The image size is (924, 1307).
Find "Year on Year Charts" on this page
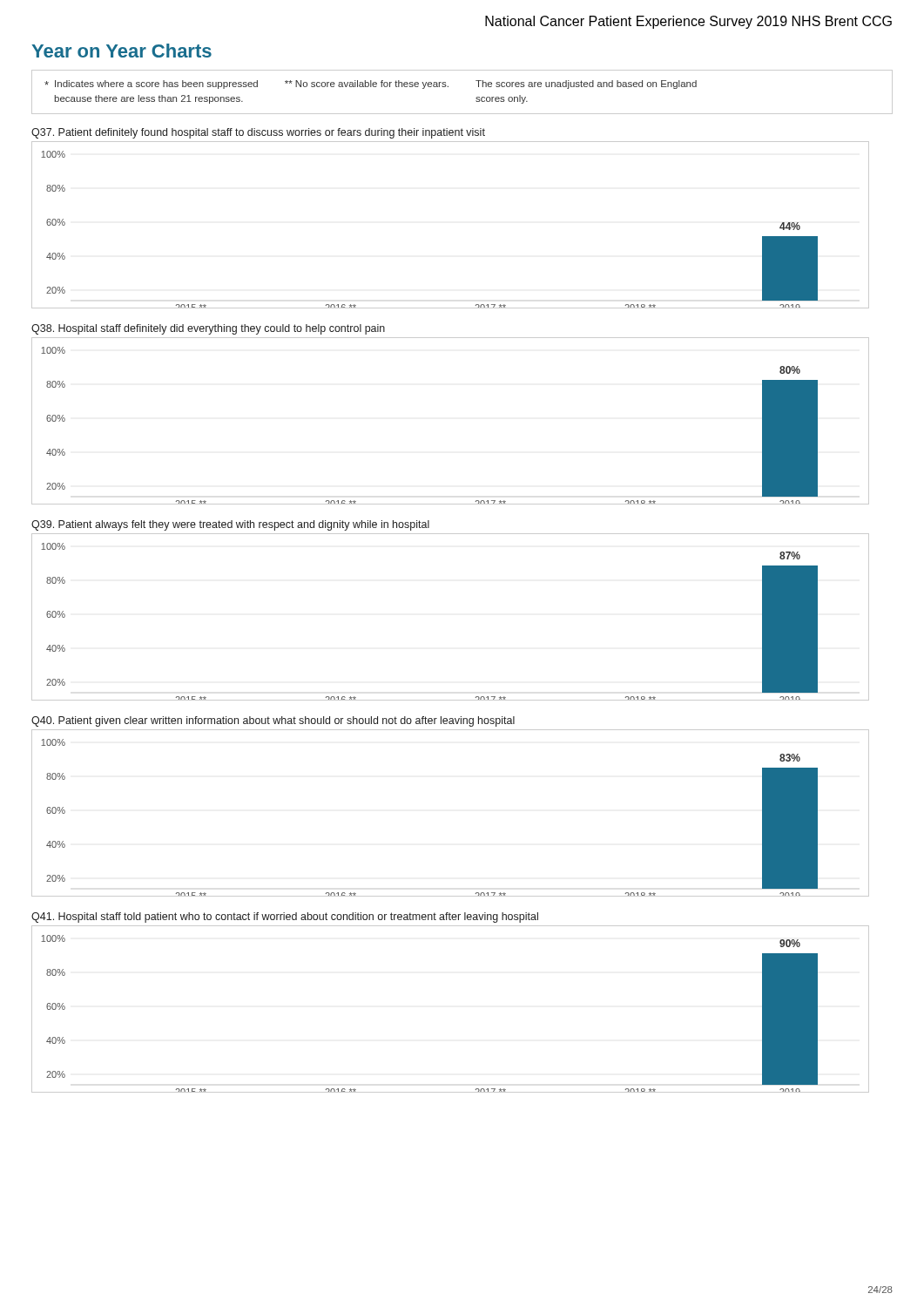[122, 51]
